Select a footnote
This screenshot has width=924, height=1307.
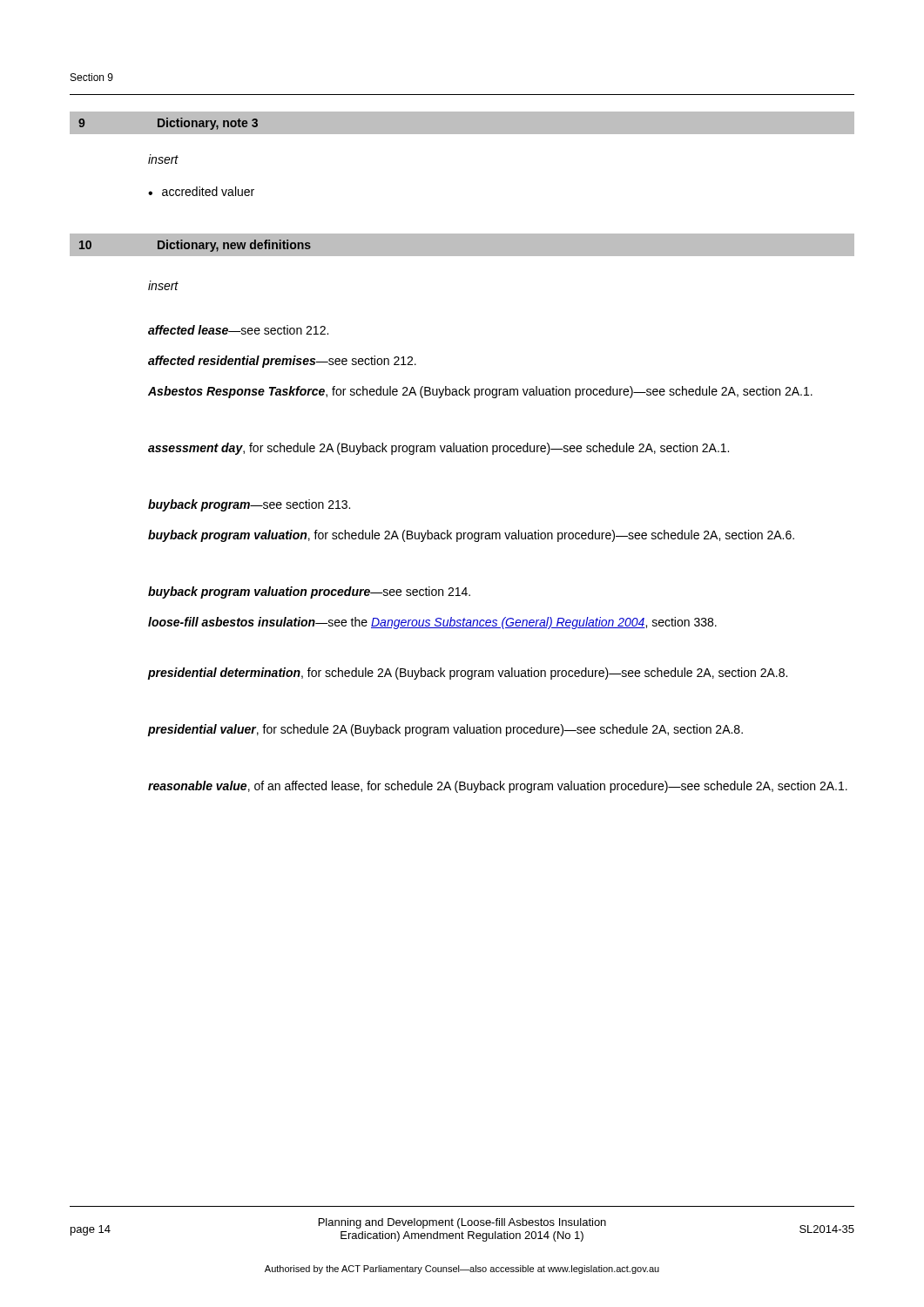[x=462, y=1269]
